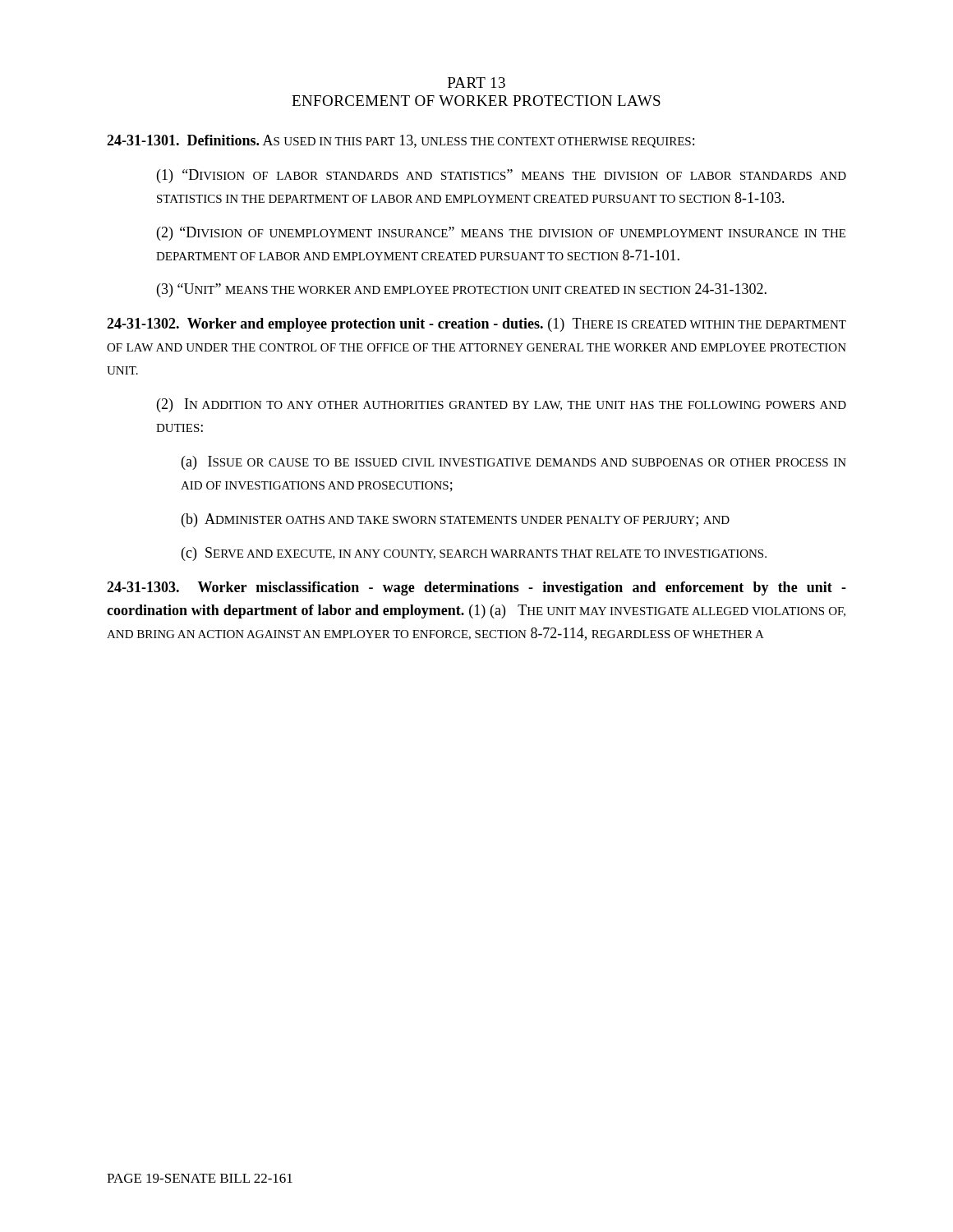Locate the element starting "(b) ADMINISTER OATHS AND TAKE SWORN STATEMENTS UNDER"
The height and width of the screenshot is (1232, 953).
tap(455, 519)
